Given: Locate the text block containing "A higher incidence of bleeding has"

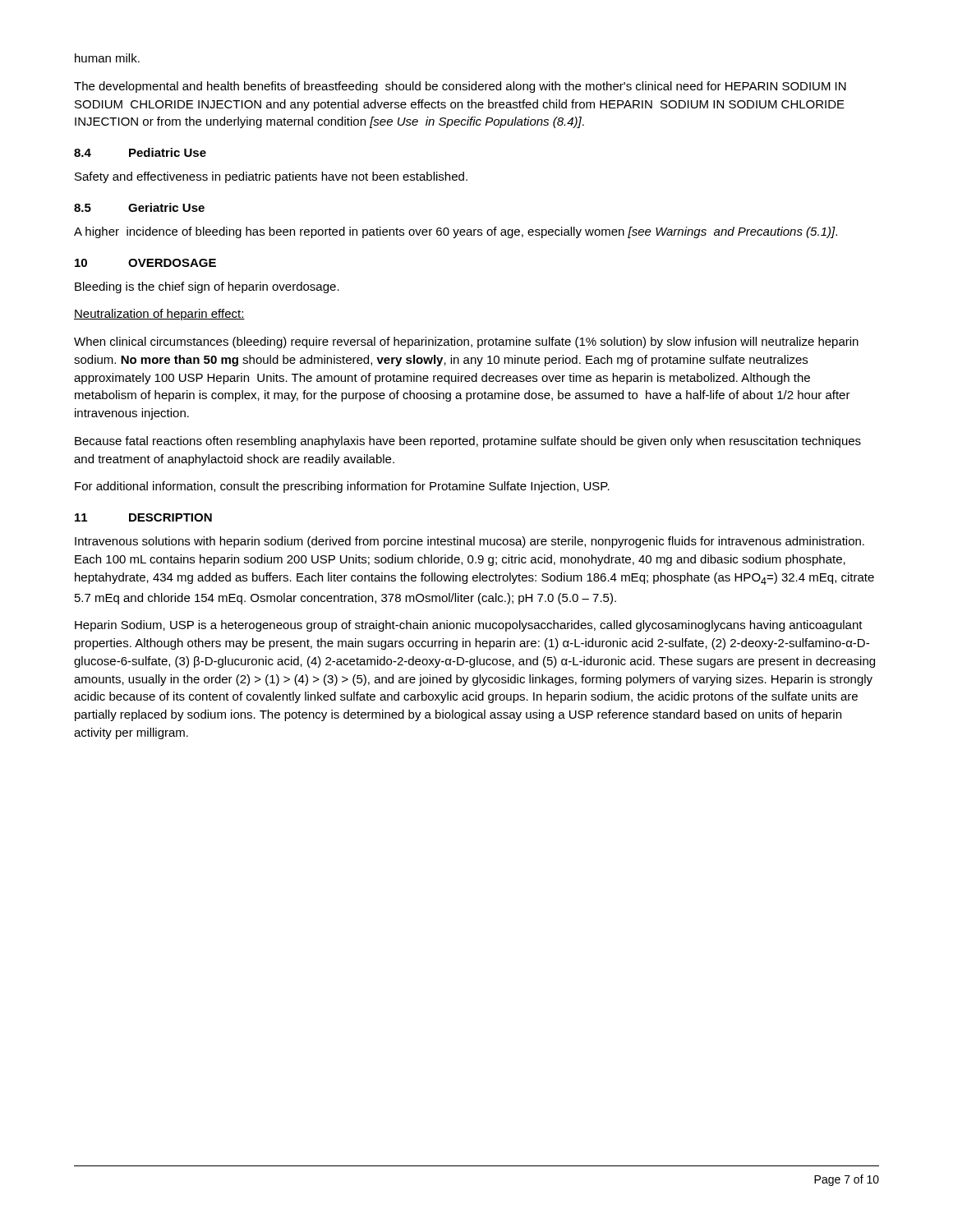Looking at the screenshot, I should pos(476,231).
